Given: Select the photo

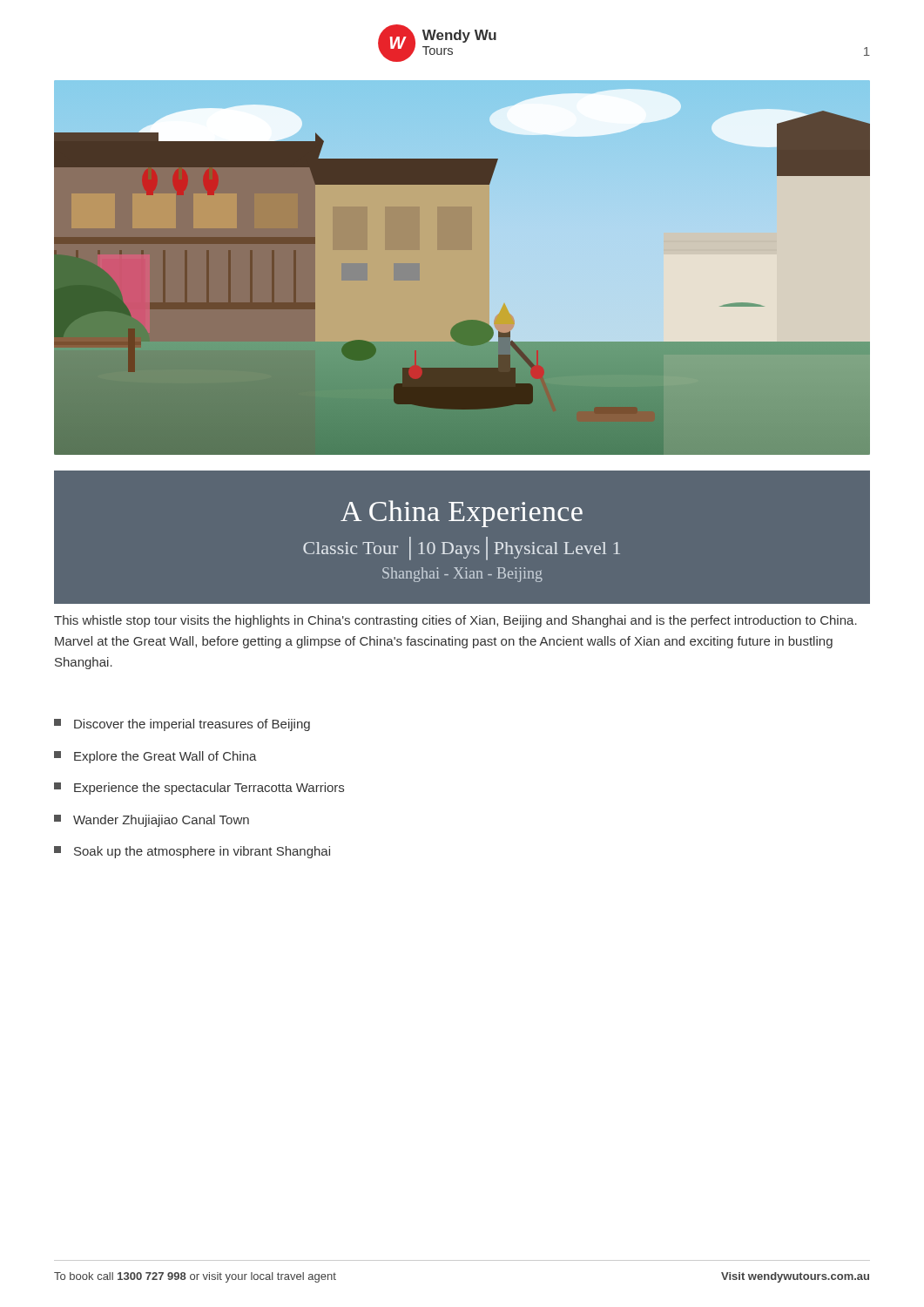Looking at the screenshot, I should pos(462,267).
